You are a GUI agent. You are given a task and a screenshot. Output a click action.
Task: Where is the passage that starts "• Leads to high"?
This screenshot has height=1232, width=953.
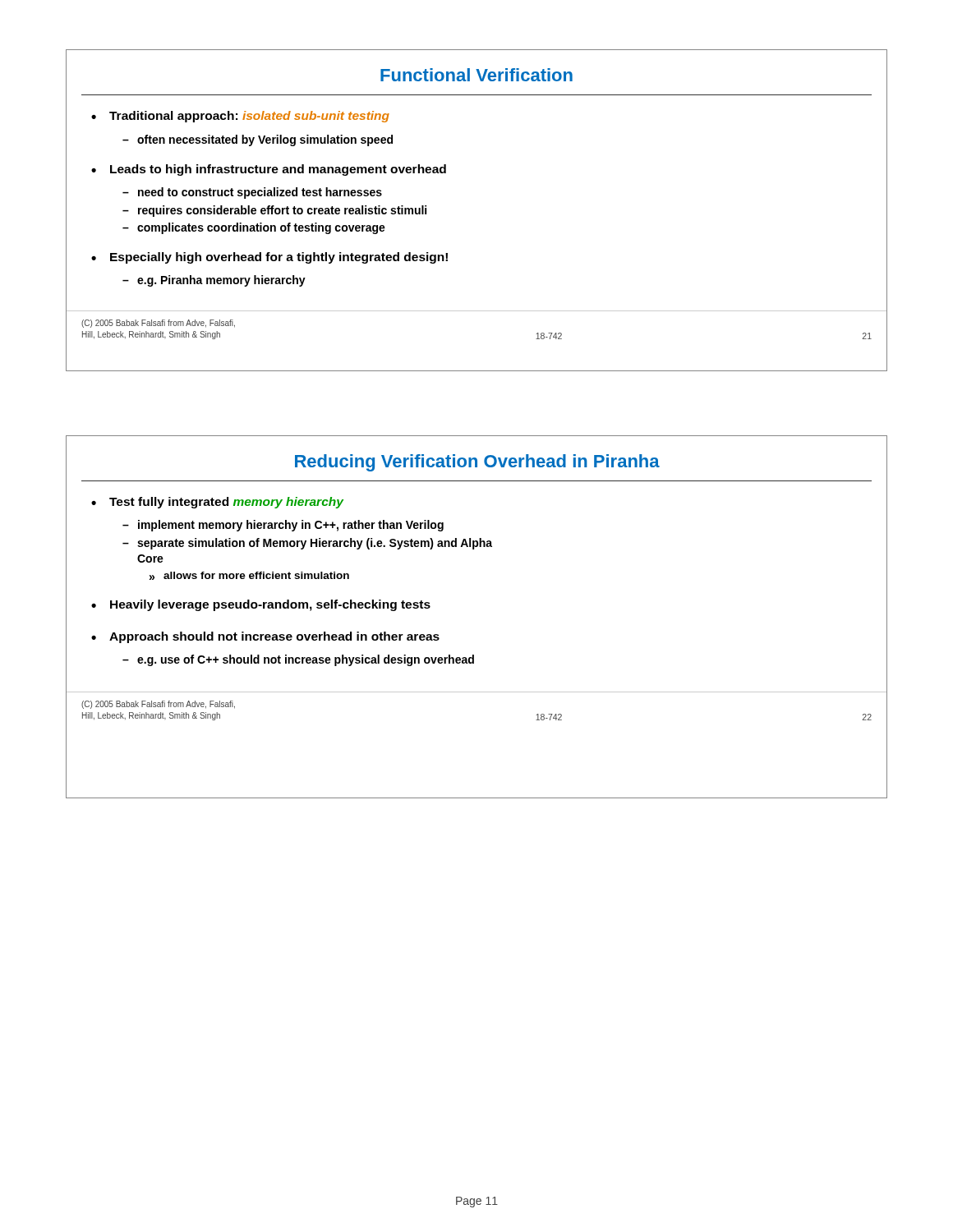269,170
